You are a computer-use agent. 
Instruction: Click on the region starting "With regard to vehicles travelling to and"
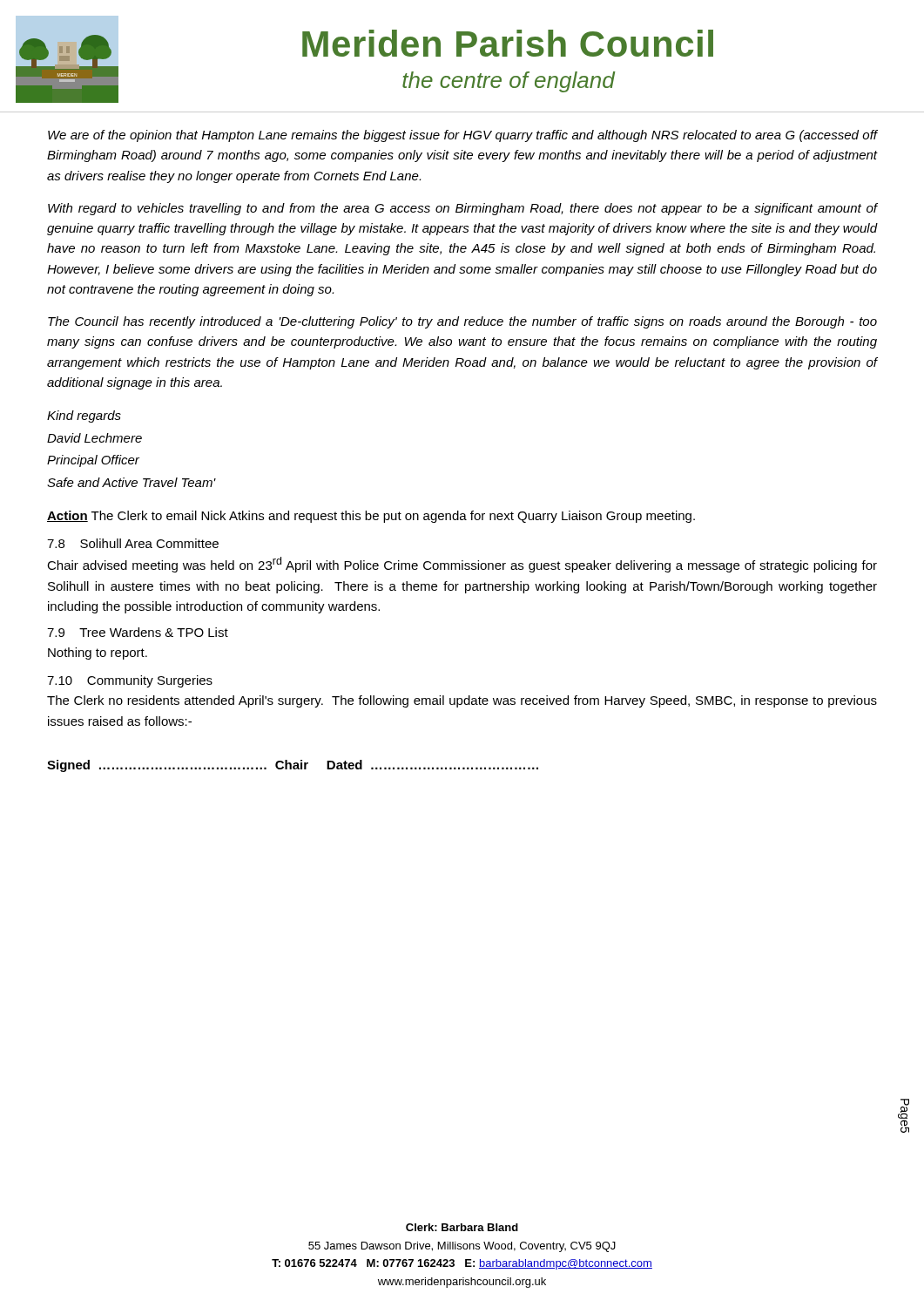tap(462, 248)
